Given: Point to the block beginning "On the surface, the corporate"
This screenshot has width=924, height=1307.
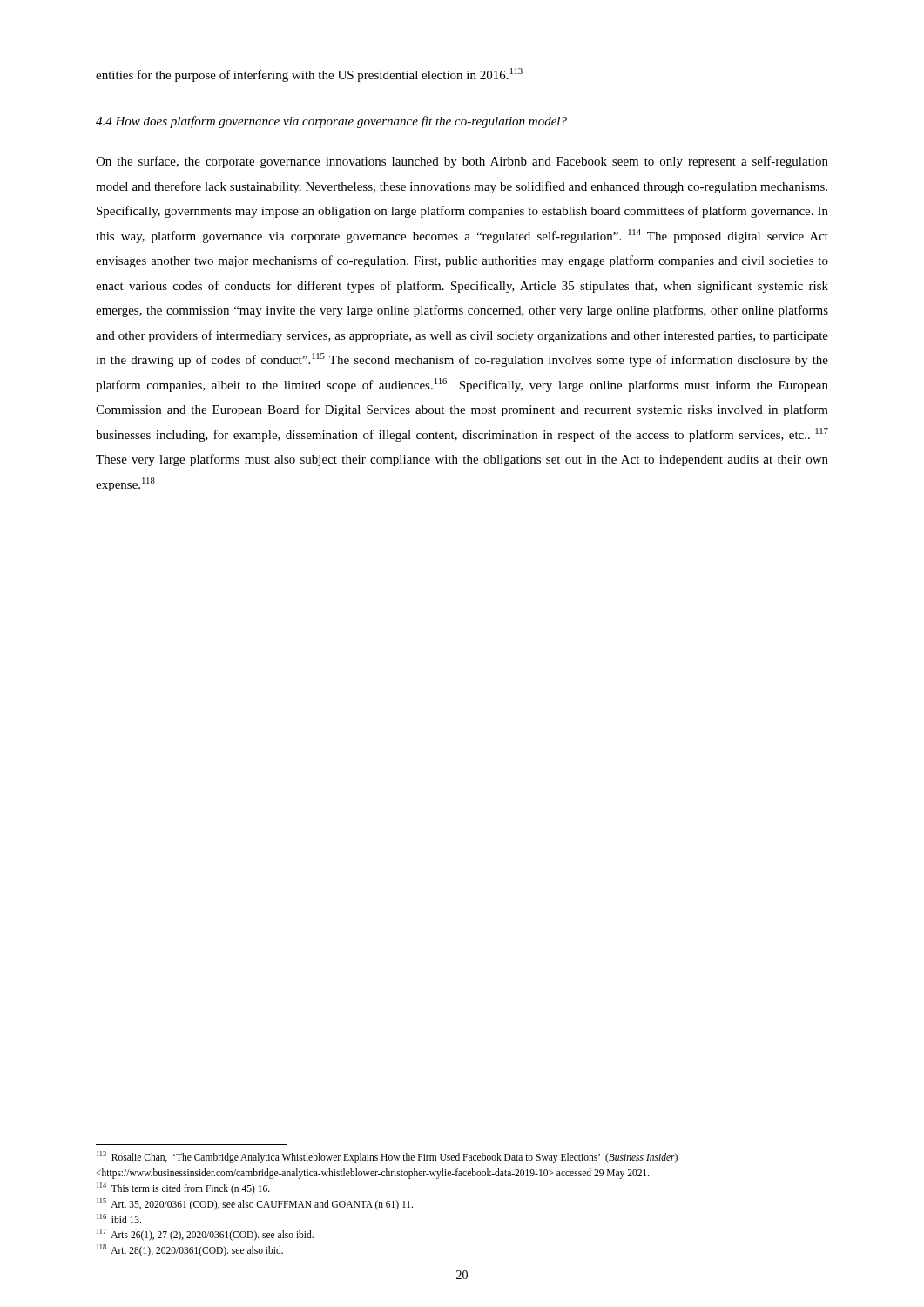Looking at the screenshot, I should 462,323.
